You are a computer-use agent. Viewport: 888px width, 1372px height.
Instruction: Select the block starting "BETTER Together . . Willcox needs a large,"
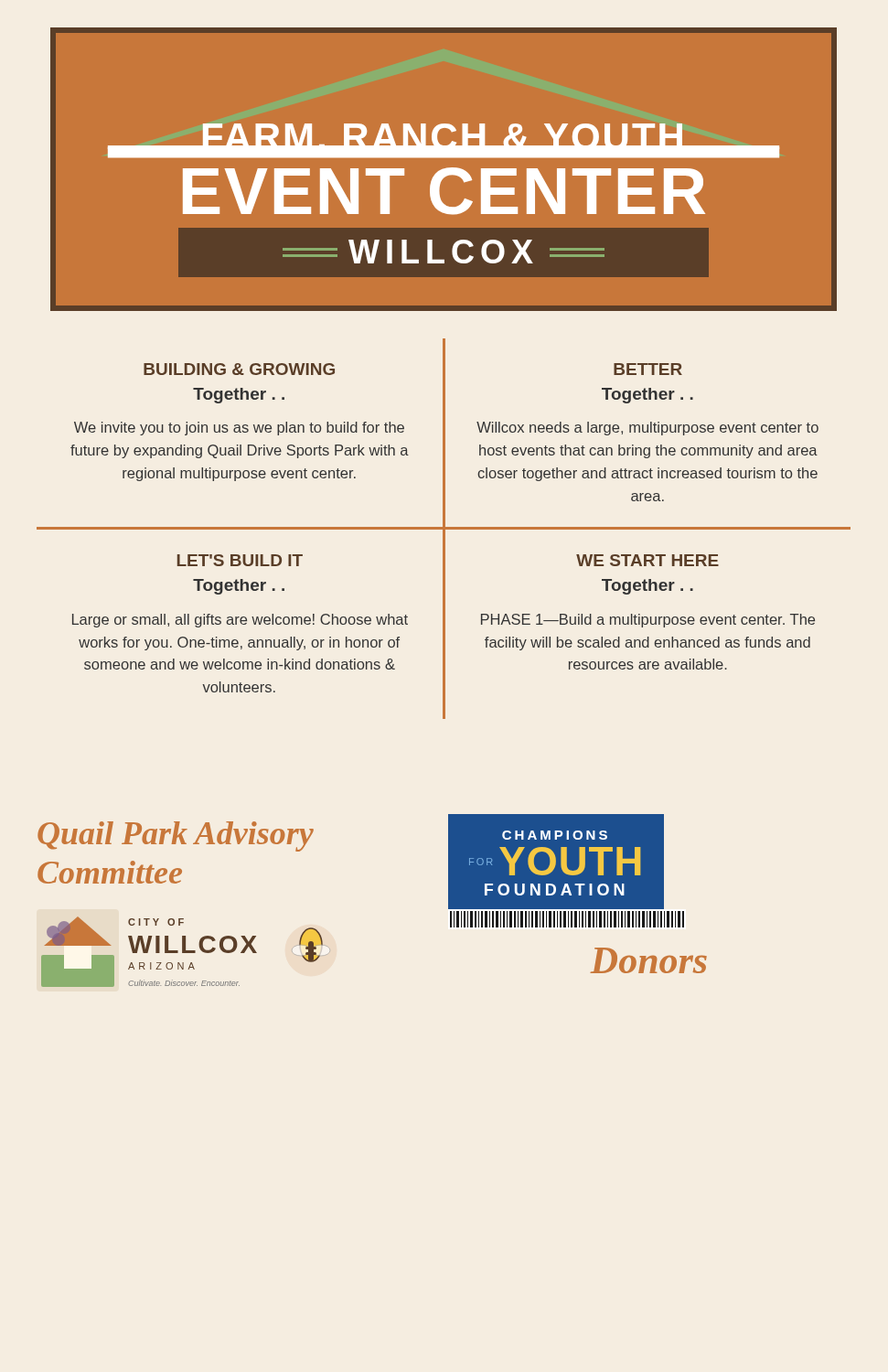(x=648, y=433)
